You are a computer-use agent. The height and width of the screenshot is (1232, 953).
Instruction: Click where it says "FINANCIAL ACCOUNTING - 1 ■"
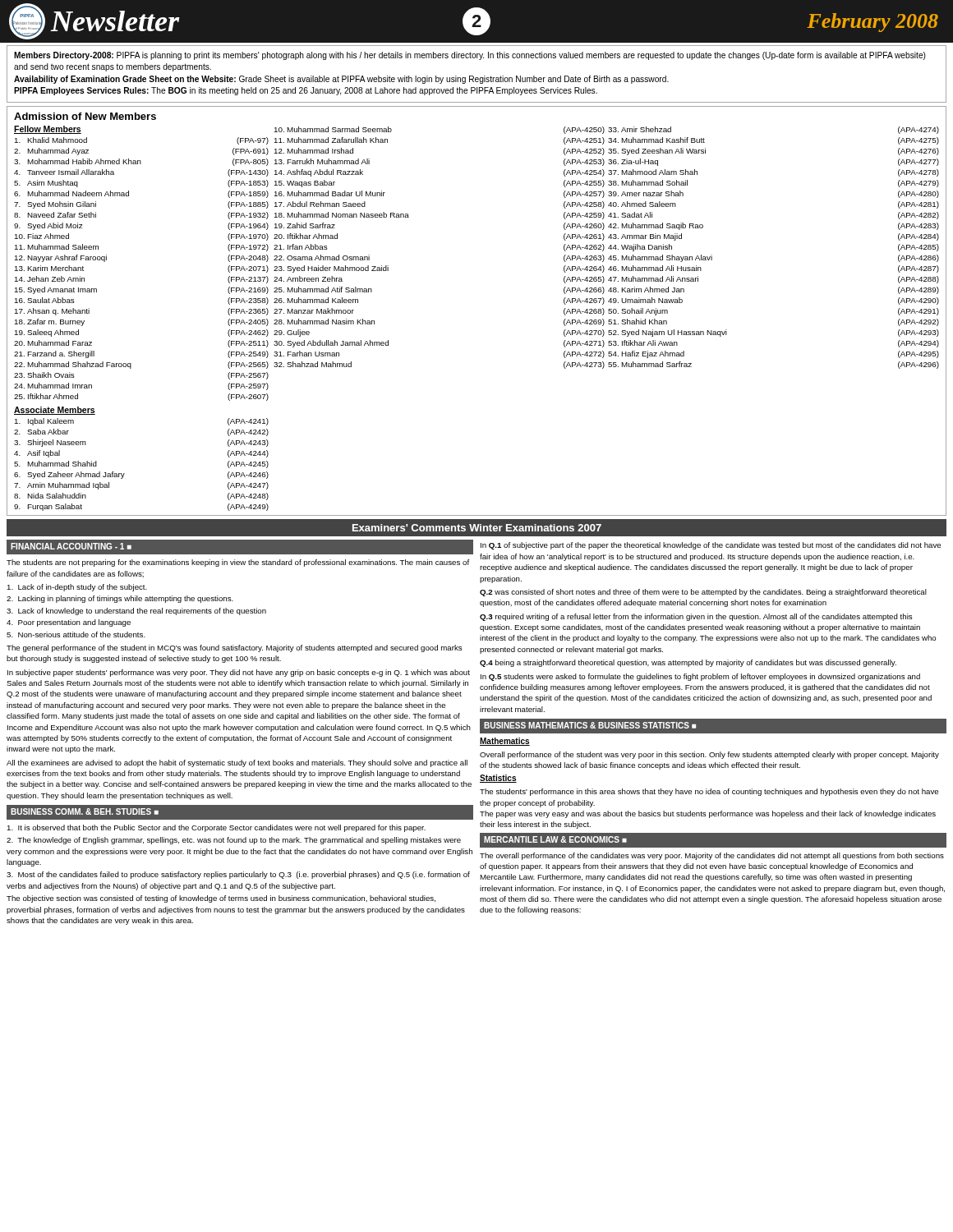pyautogui.click(x=71, y=547)
